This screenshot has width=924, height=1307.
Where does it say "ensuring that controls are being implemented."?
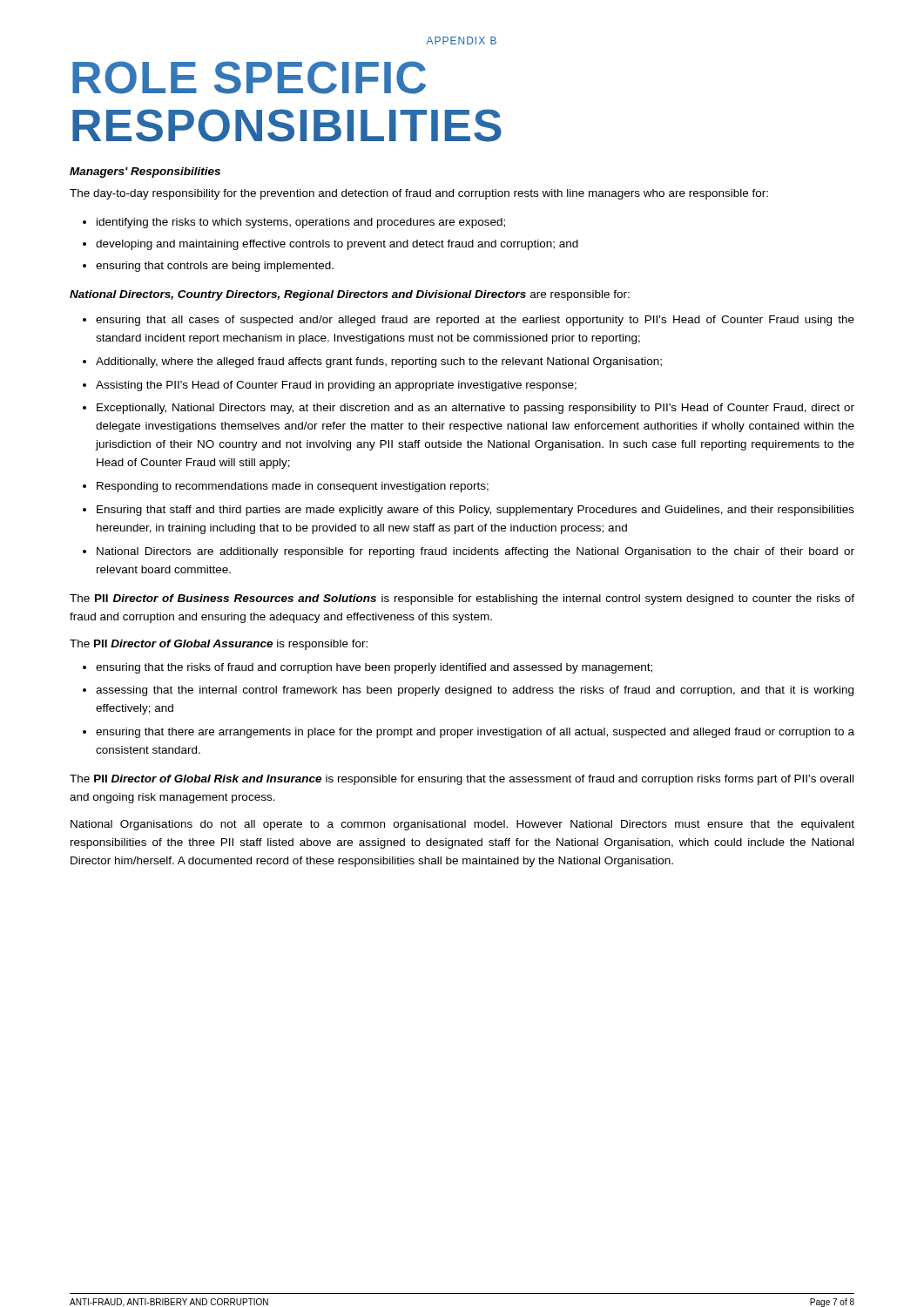click(x=215, y=265)
